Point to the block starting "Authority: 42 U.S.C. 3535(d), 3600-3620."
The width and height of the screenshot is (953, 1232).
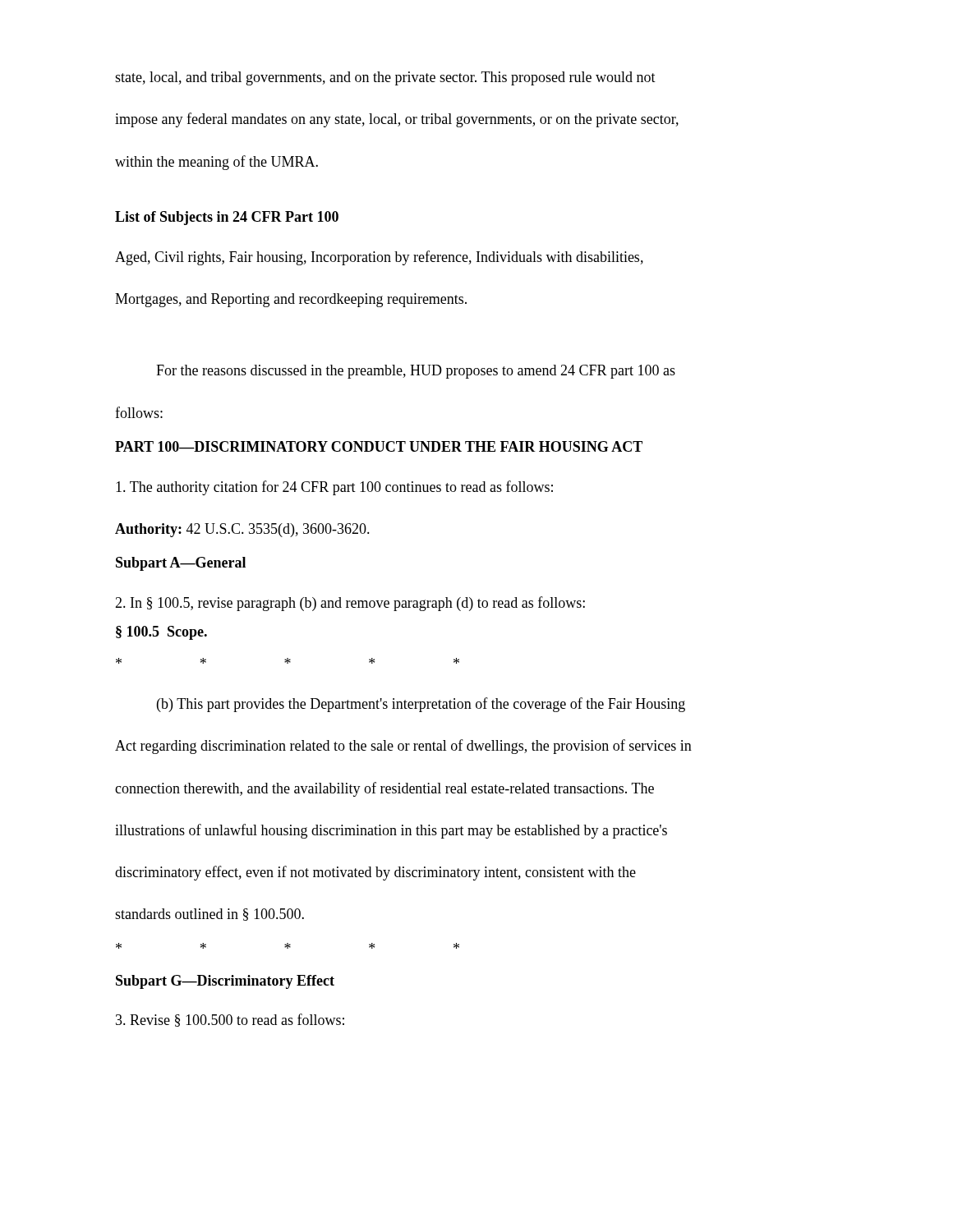point(242,530)
